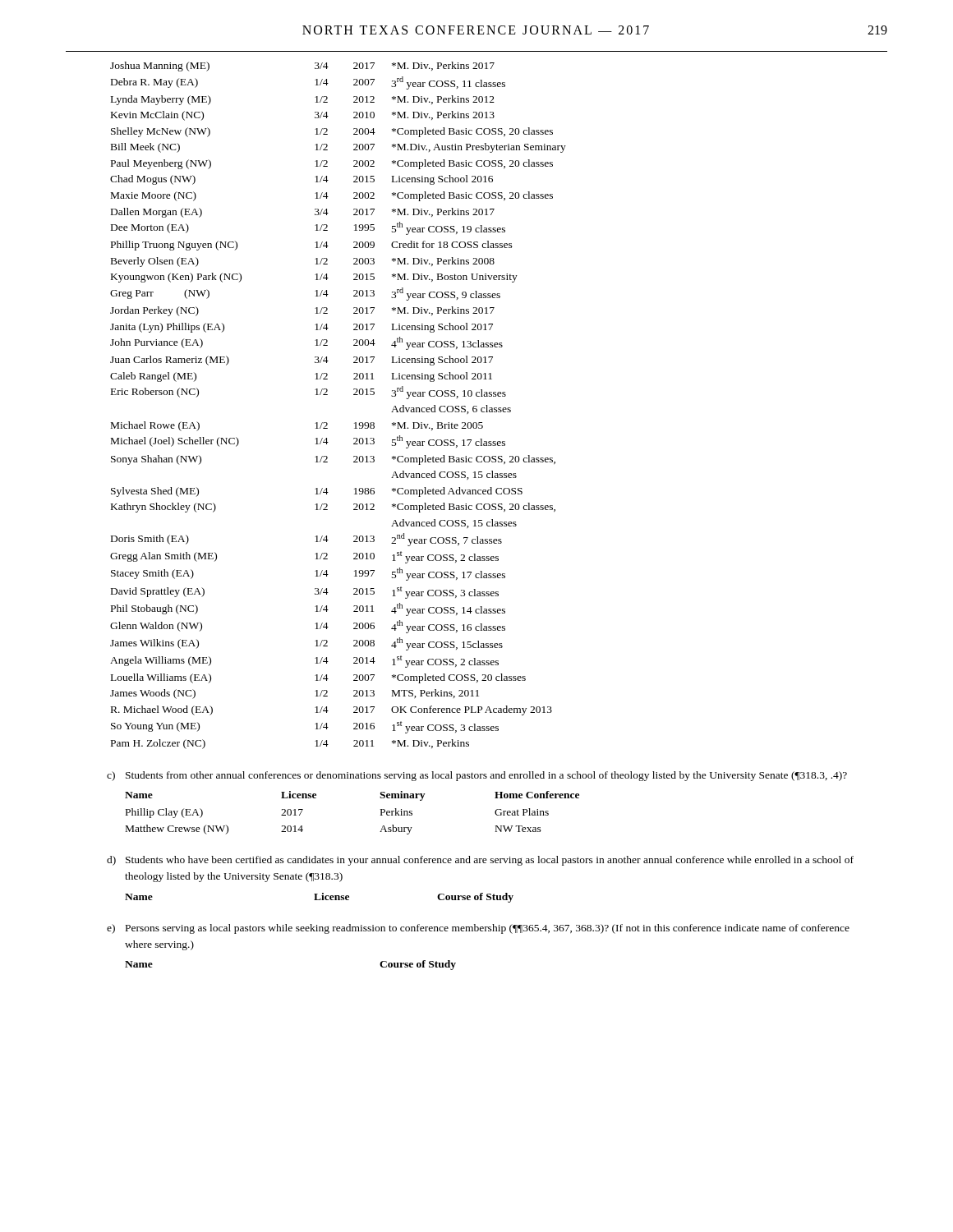Locate the table with the text "Phillip Truong Nguyen (NC)"
This screenshot has width=953, height=1232.
(489, 404)
